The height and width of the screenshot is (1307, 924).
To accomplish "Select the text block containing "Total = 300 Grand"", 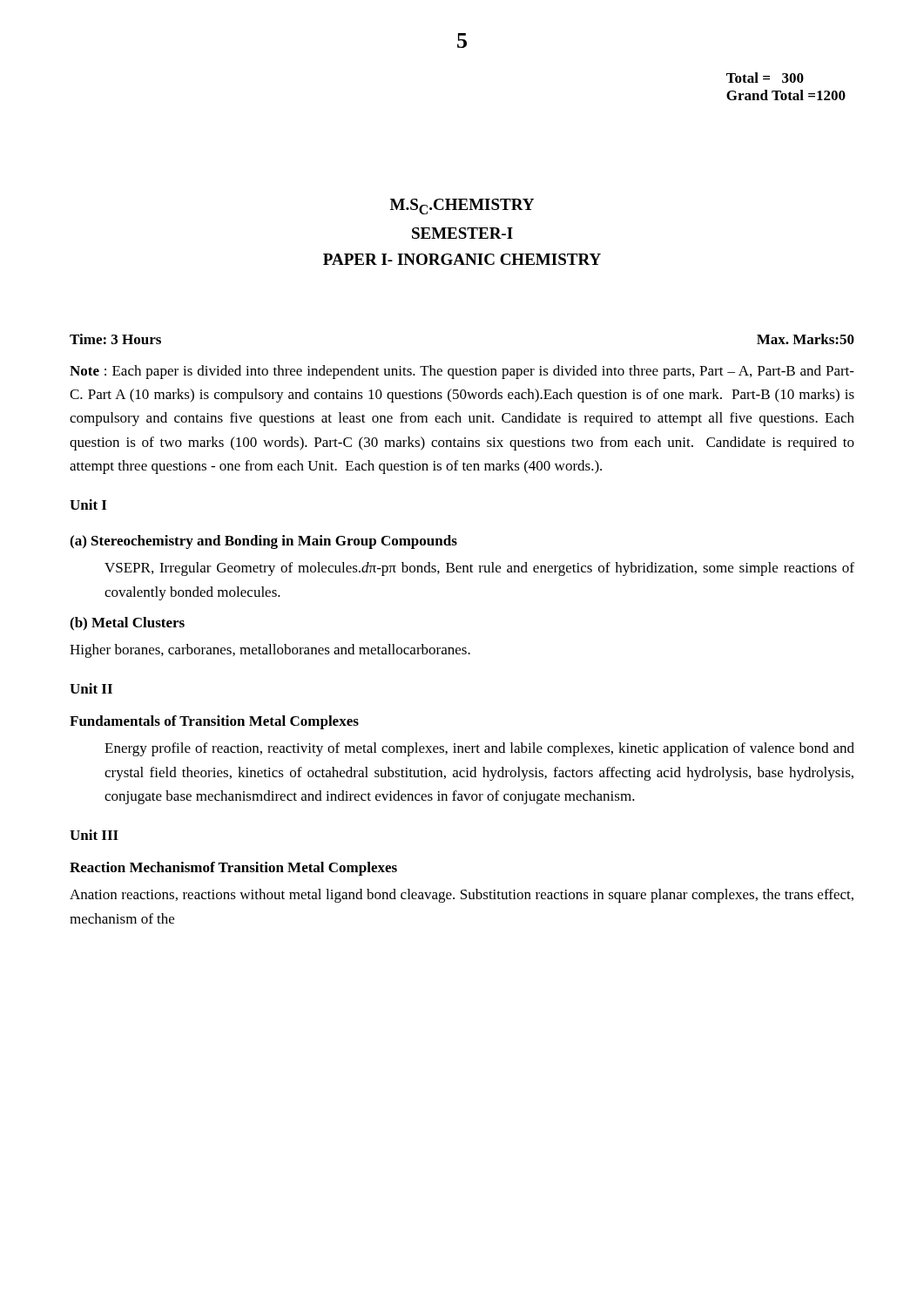I will (786, 87).
